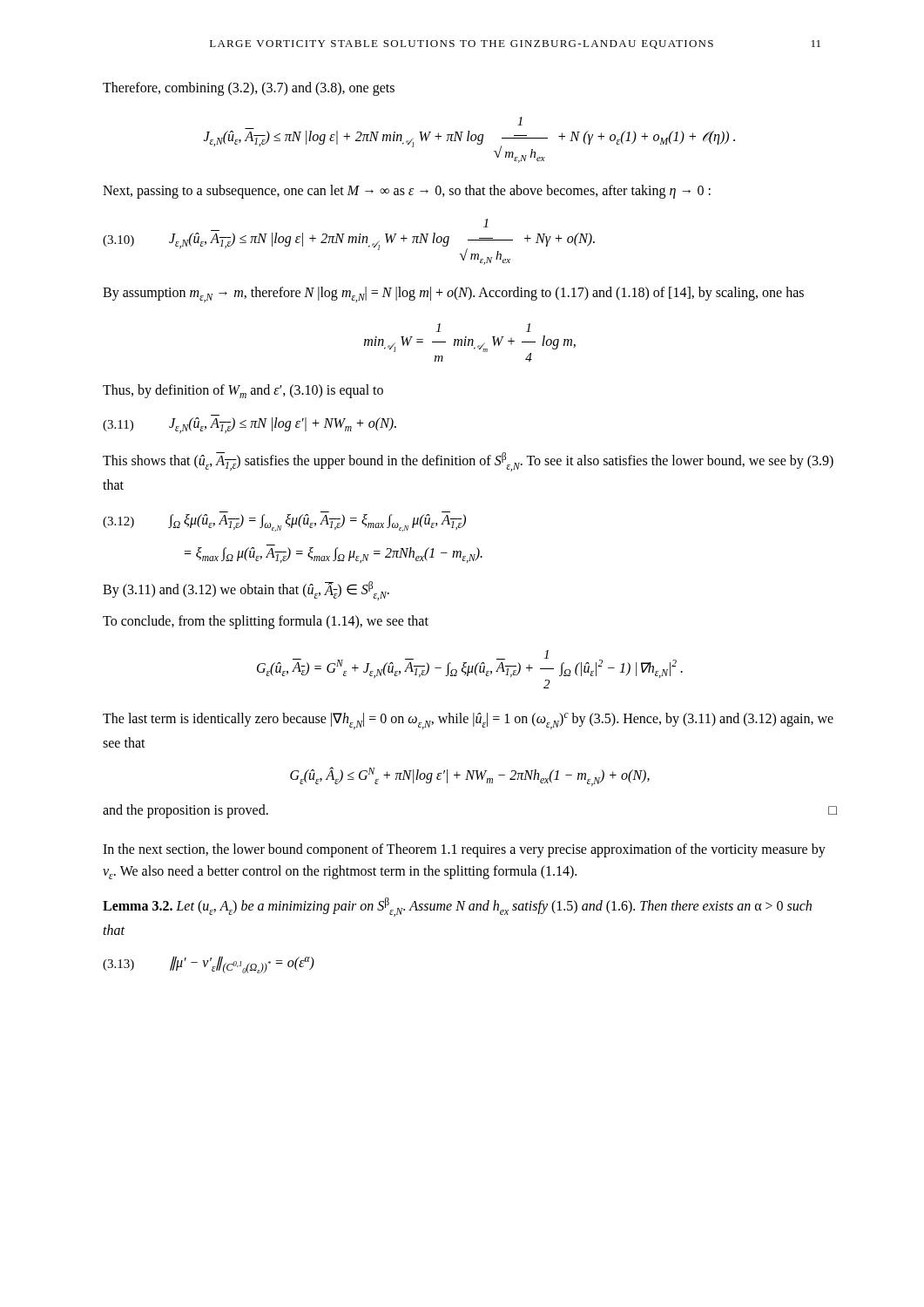Find the text block that reads "The last term is identically zero because"
924x1307 pixels.
[468, 730]
